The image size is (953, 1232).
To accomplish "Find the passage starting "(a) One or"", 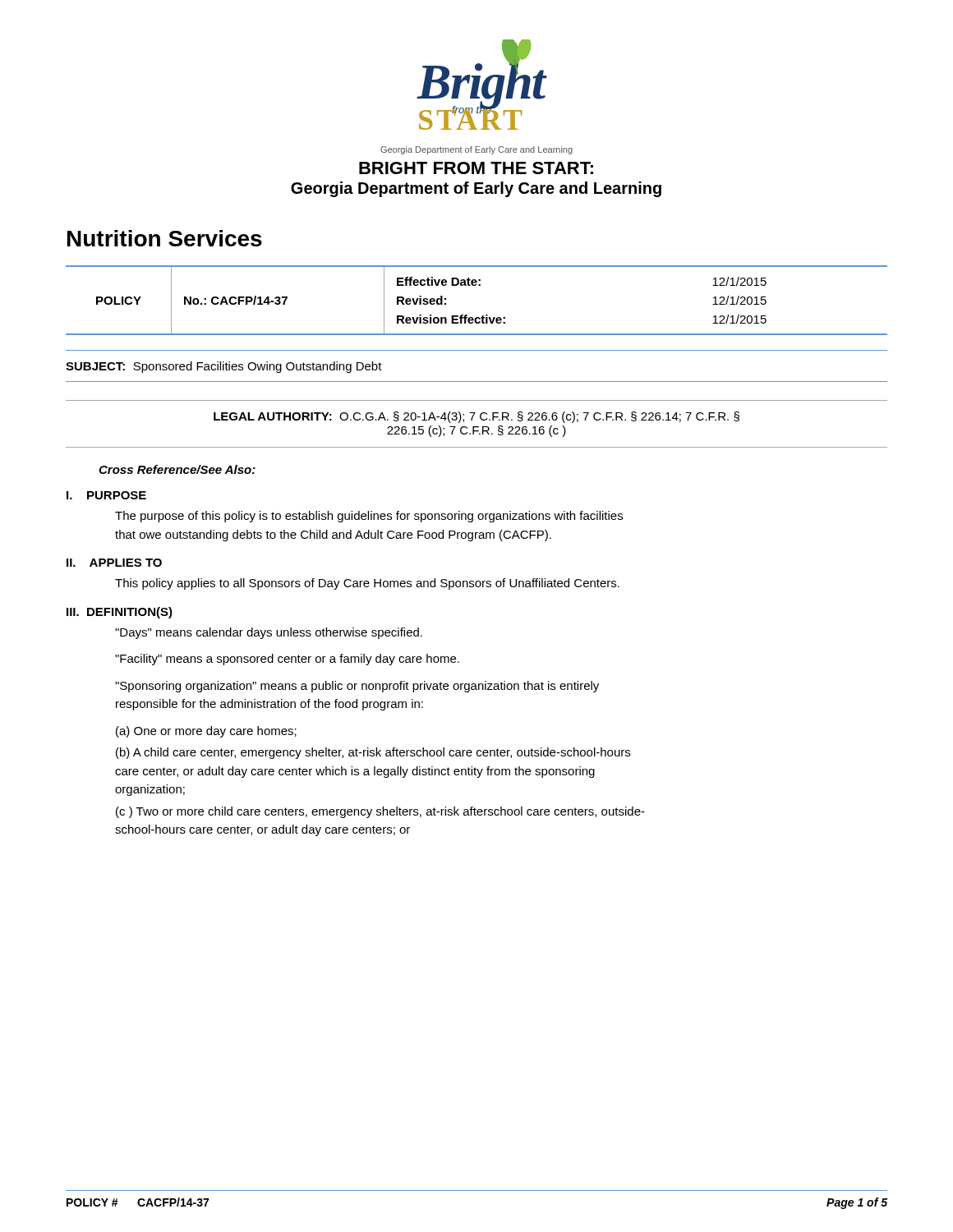I will click(206, 730).
